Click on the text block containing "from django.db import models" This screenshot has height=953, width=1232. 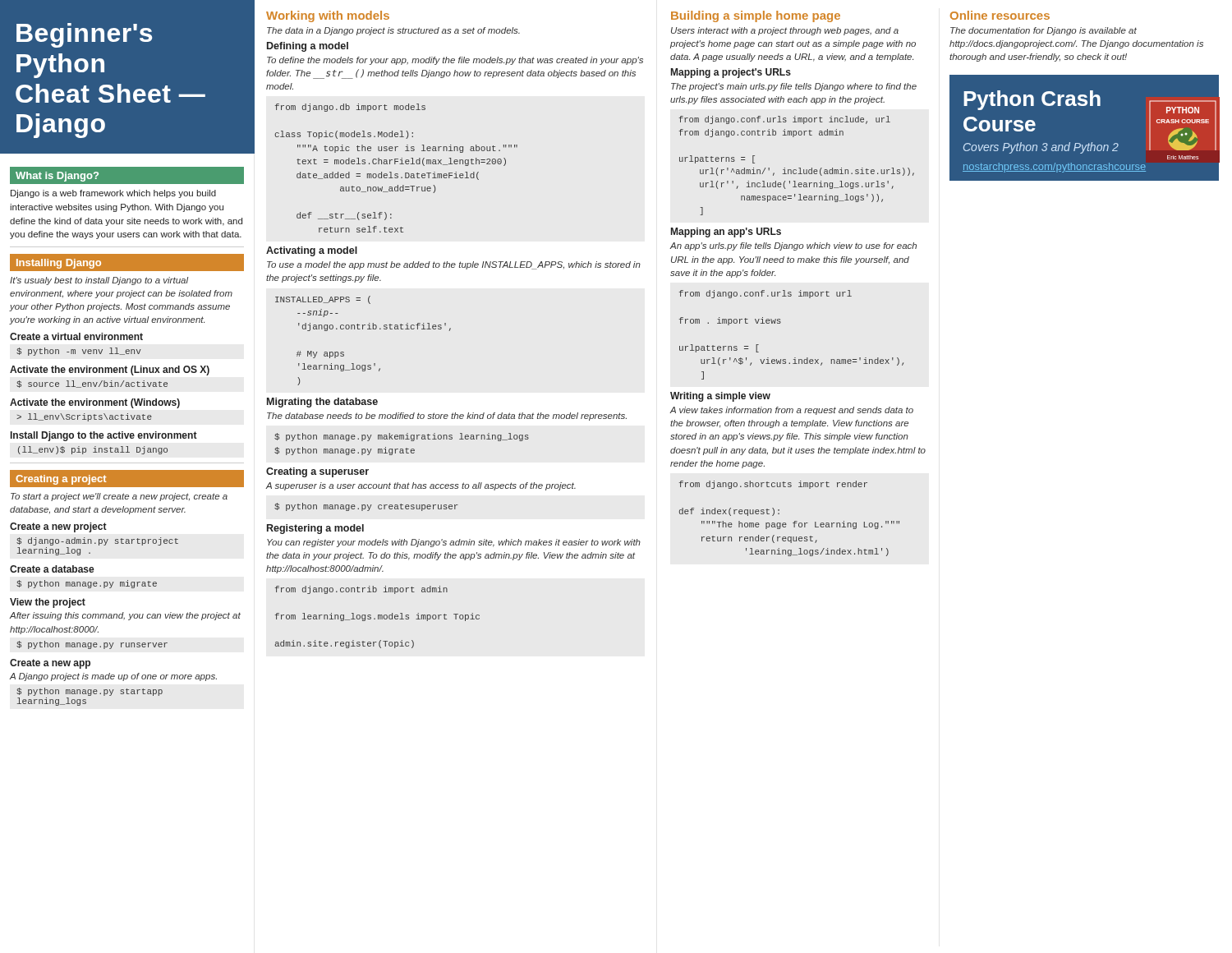click(x=455, y=169)
